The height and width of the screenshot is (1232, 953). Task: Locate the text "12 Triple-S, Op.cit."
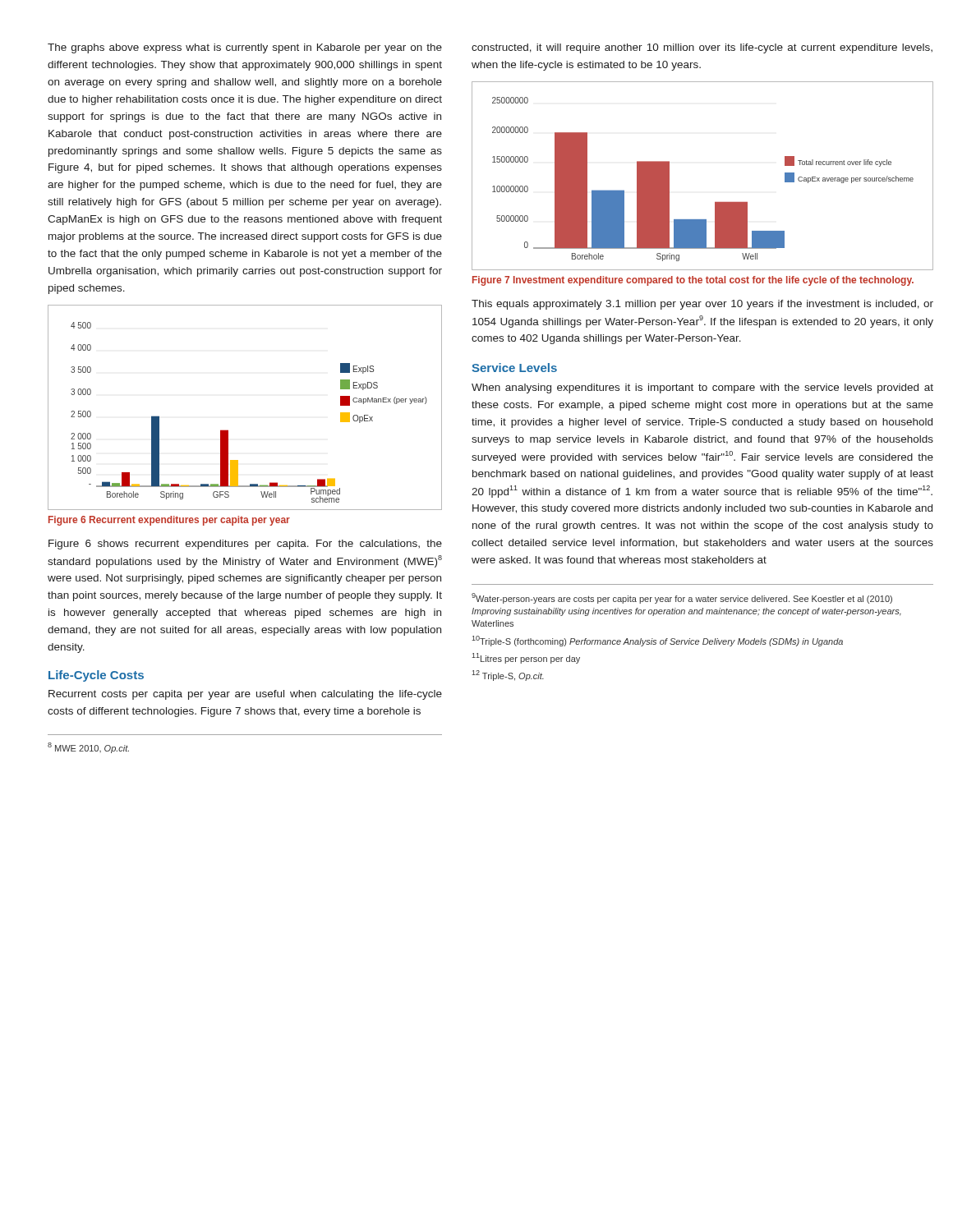tap(508, 675)
